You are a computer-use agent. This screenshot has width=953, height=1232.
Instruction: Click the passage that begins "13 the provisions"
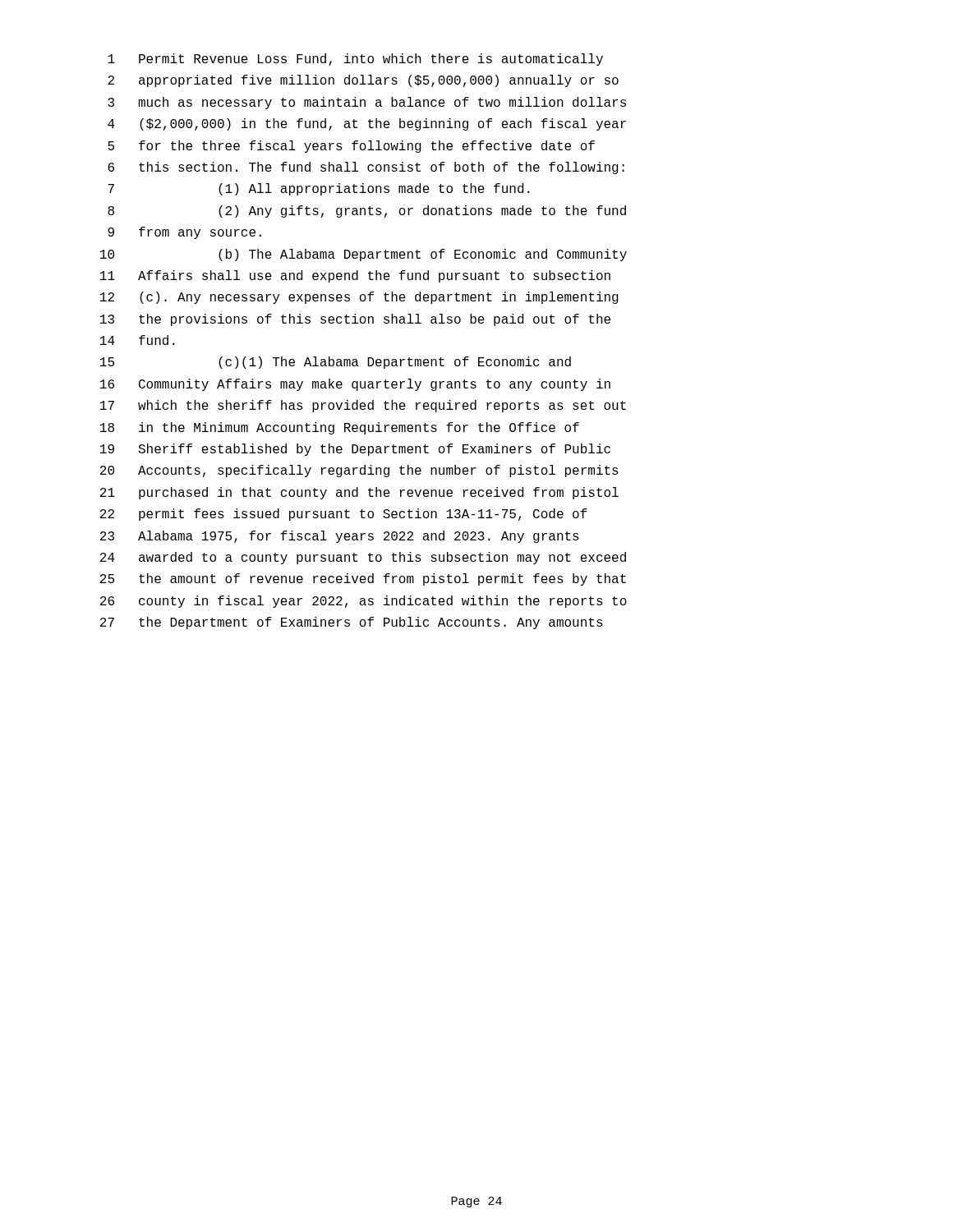[476, 320]
